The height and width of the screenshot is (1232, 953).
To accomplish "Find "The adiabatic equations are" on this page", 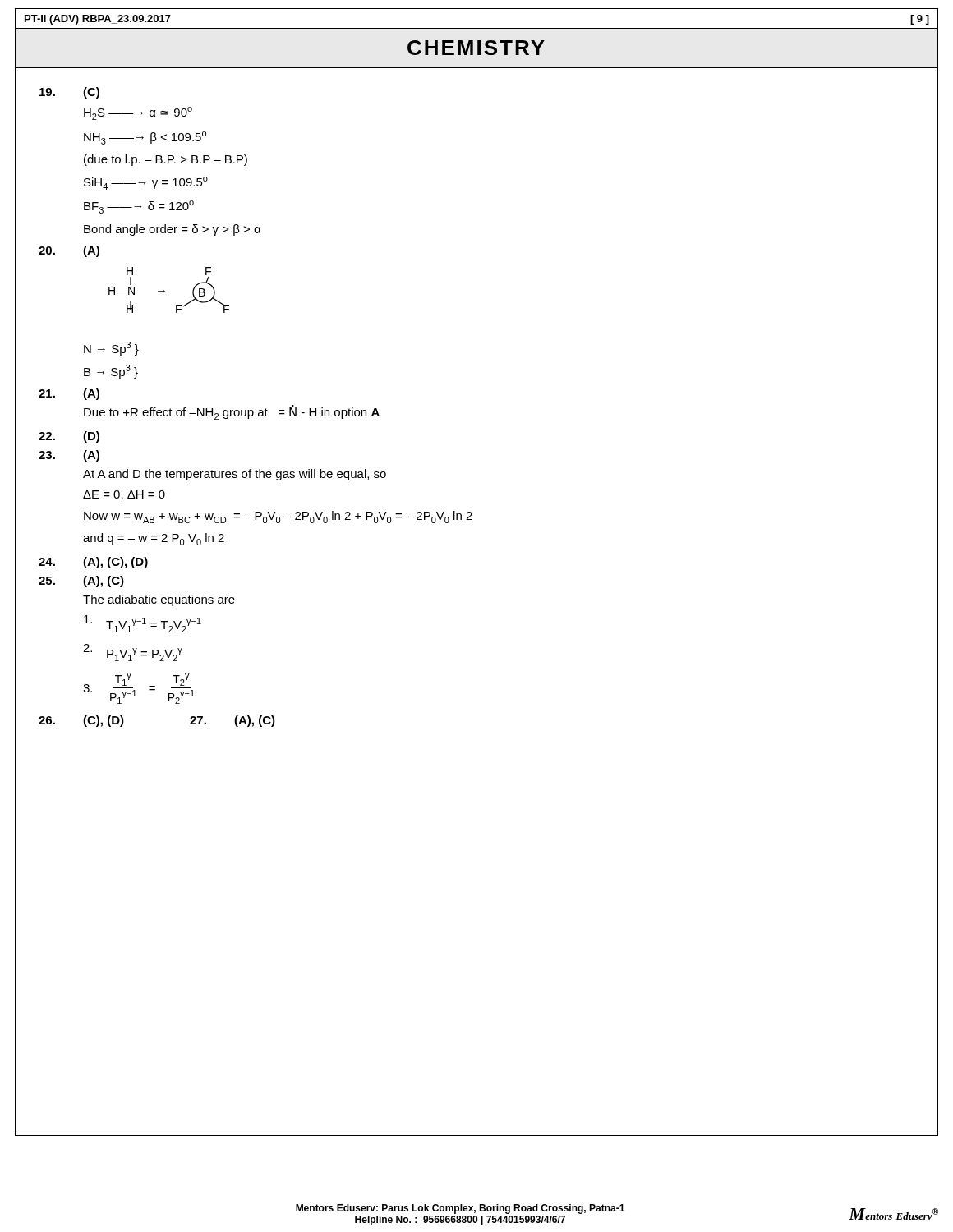I will pos(159,599).
